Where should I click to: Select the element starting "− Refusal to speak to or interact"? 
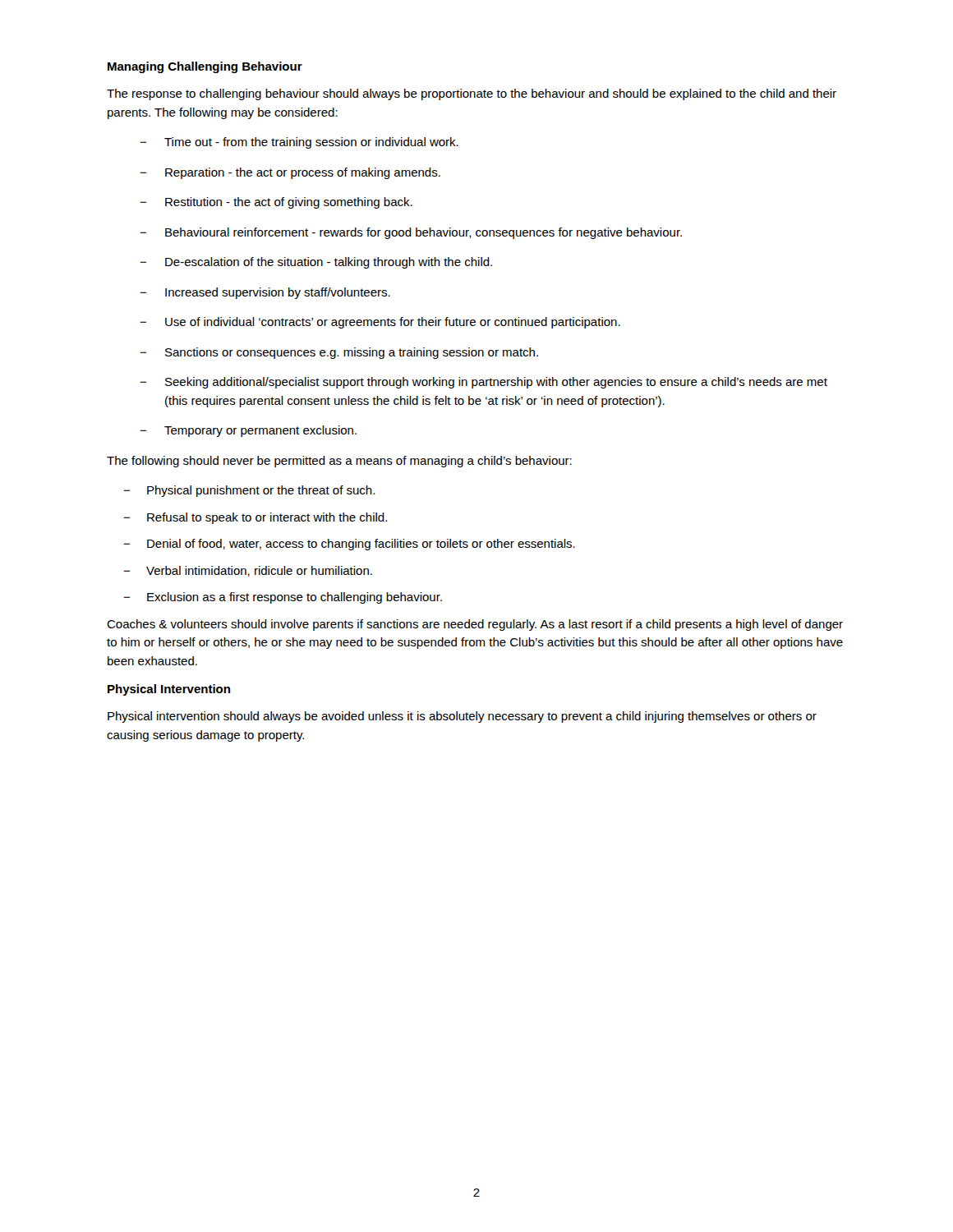(255, 518)
